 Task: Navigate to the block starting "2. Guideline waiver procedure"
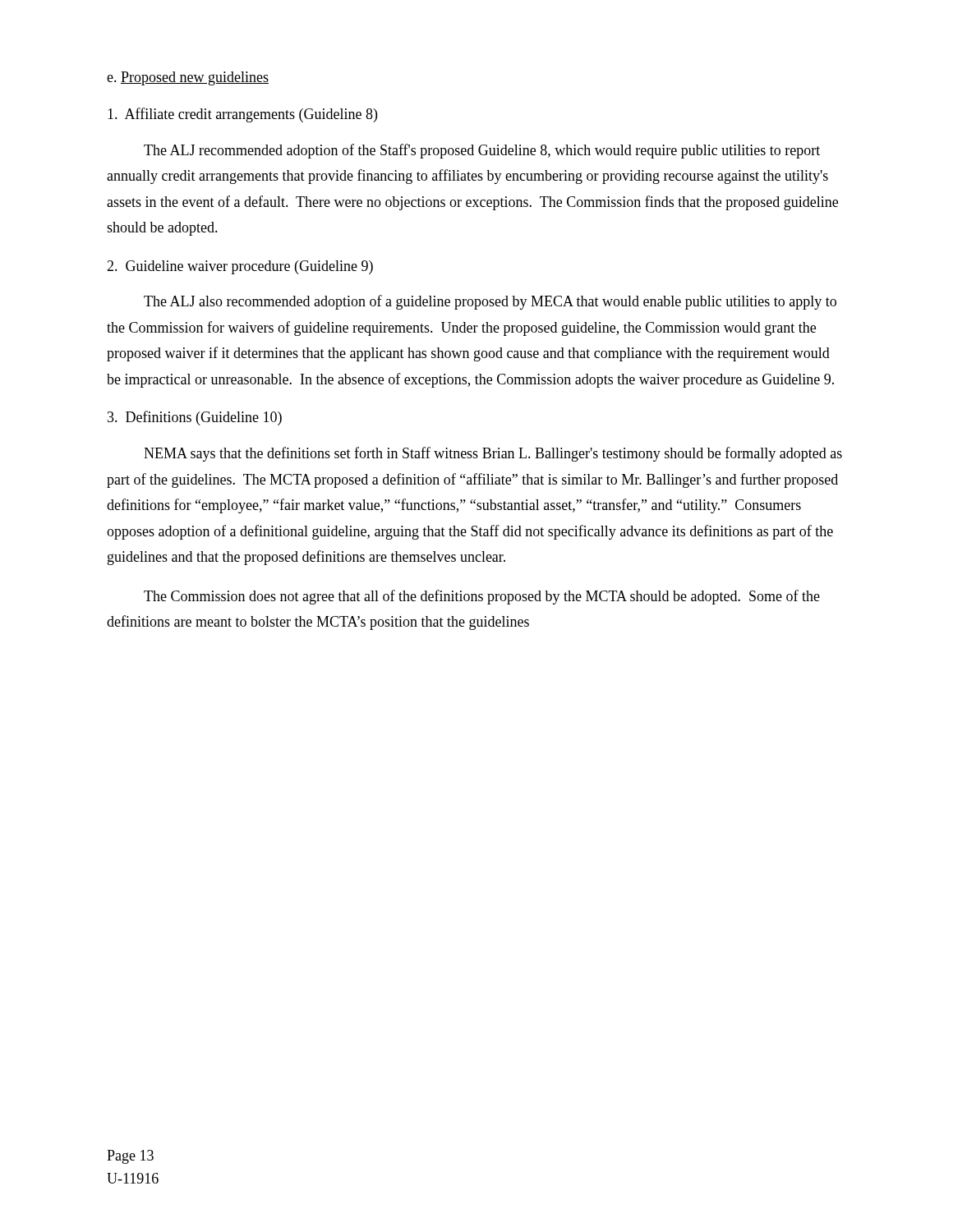[x=240, y=266]
